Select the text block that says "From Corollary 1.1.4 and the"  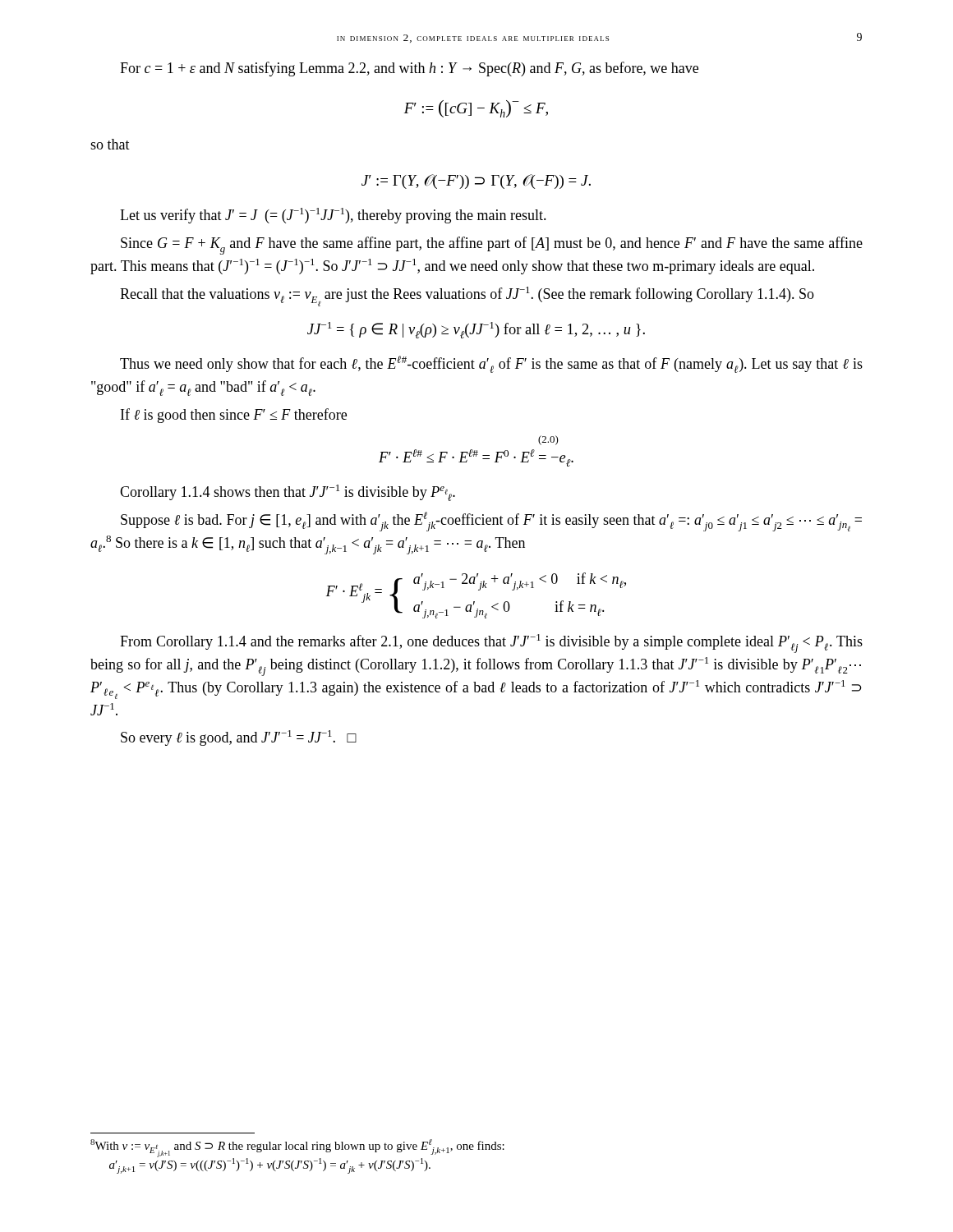click(476, 690)
